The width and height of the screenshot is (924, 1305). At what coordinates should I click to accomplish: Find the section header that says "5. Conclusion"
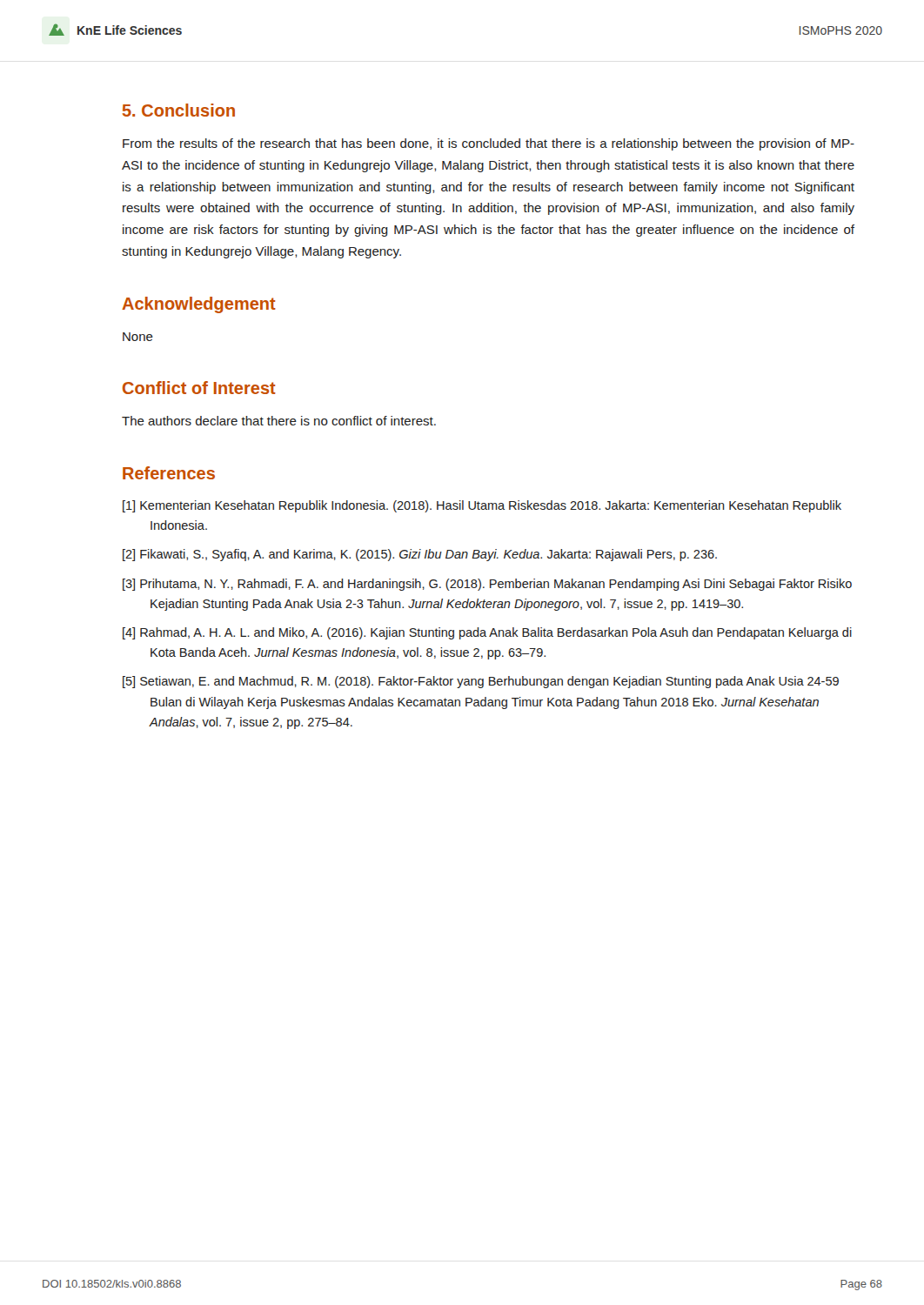[x=179, y=110]
